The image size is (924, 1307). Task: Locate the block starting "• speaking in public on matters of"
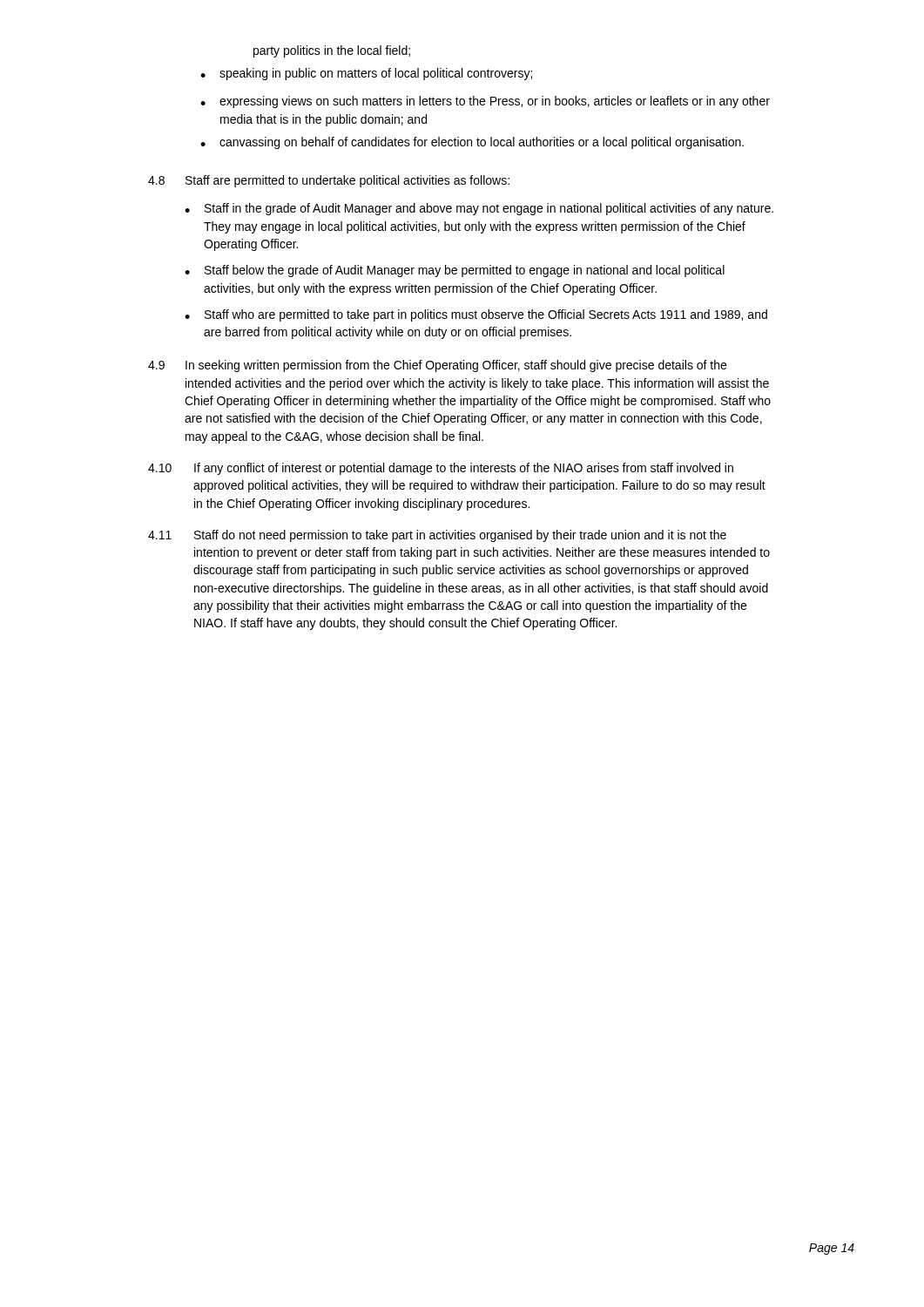pos(488,76)
